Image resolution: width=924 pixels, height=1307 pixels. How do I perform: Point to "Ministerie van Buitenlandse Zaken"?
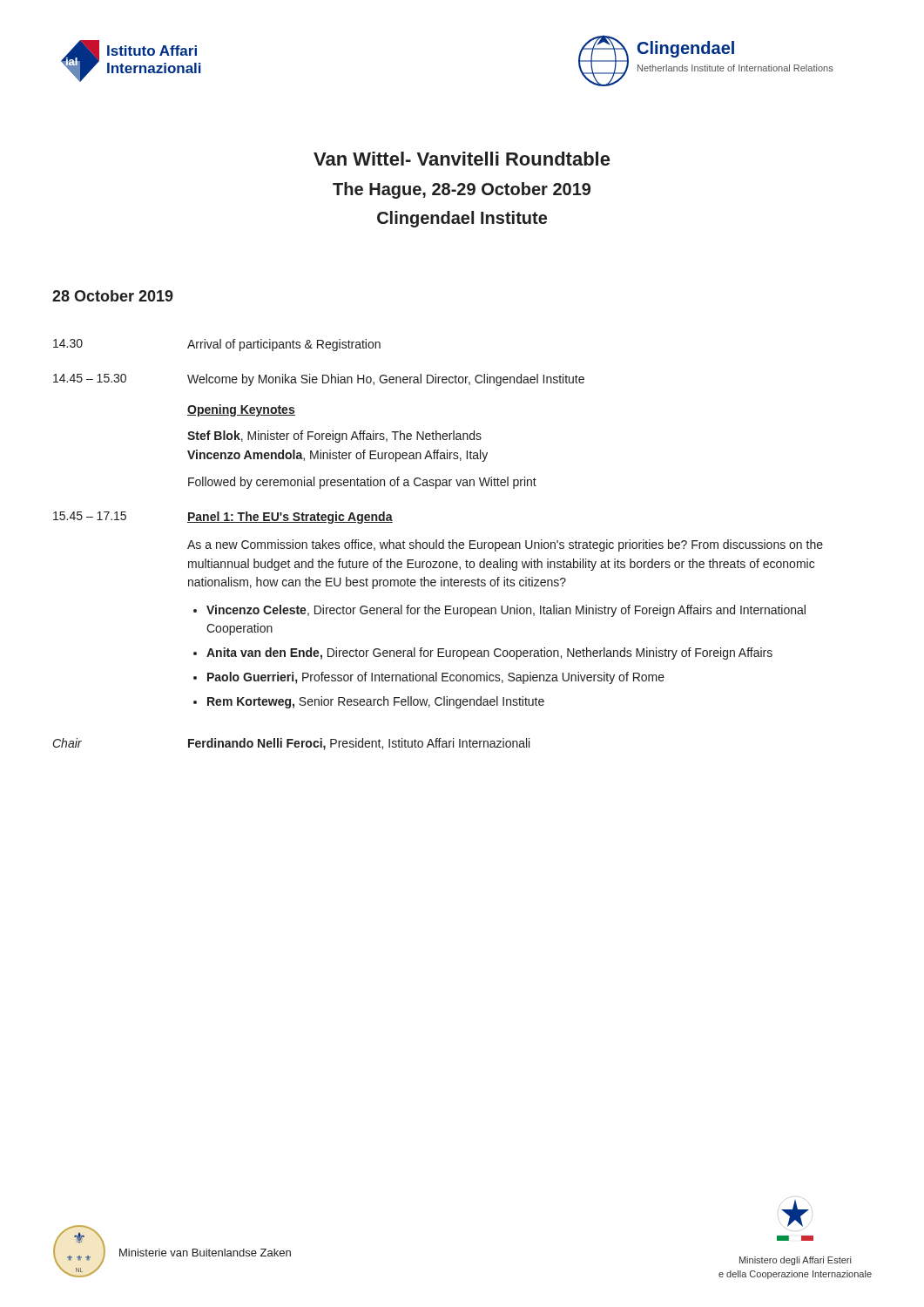coord(205,1252)
